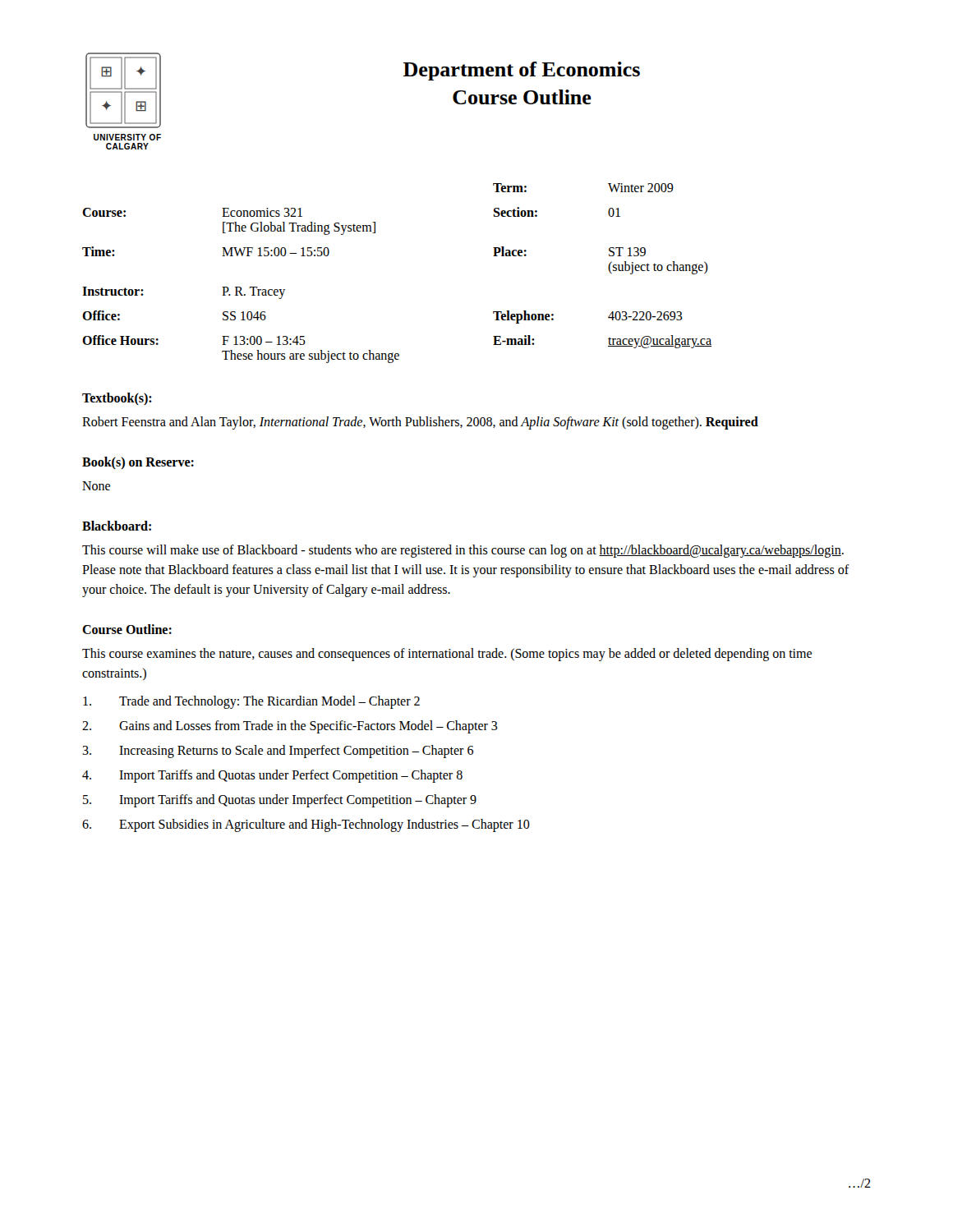
Task: Locate the text block with the text "This course examines the nature, causes and"
Action: (447, 663)
